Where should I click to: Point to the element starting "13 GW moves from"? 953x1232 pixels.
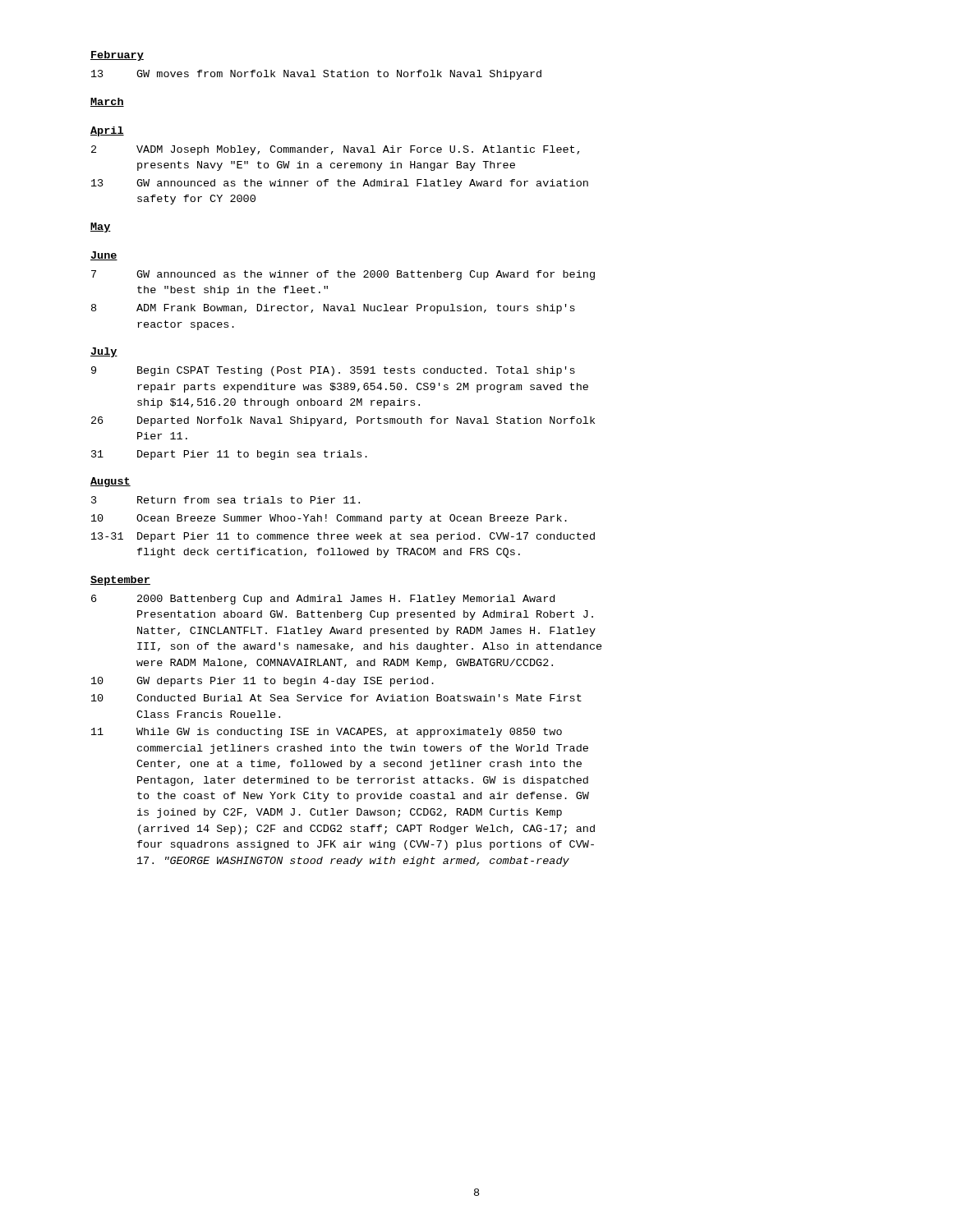tap(481, 75)
